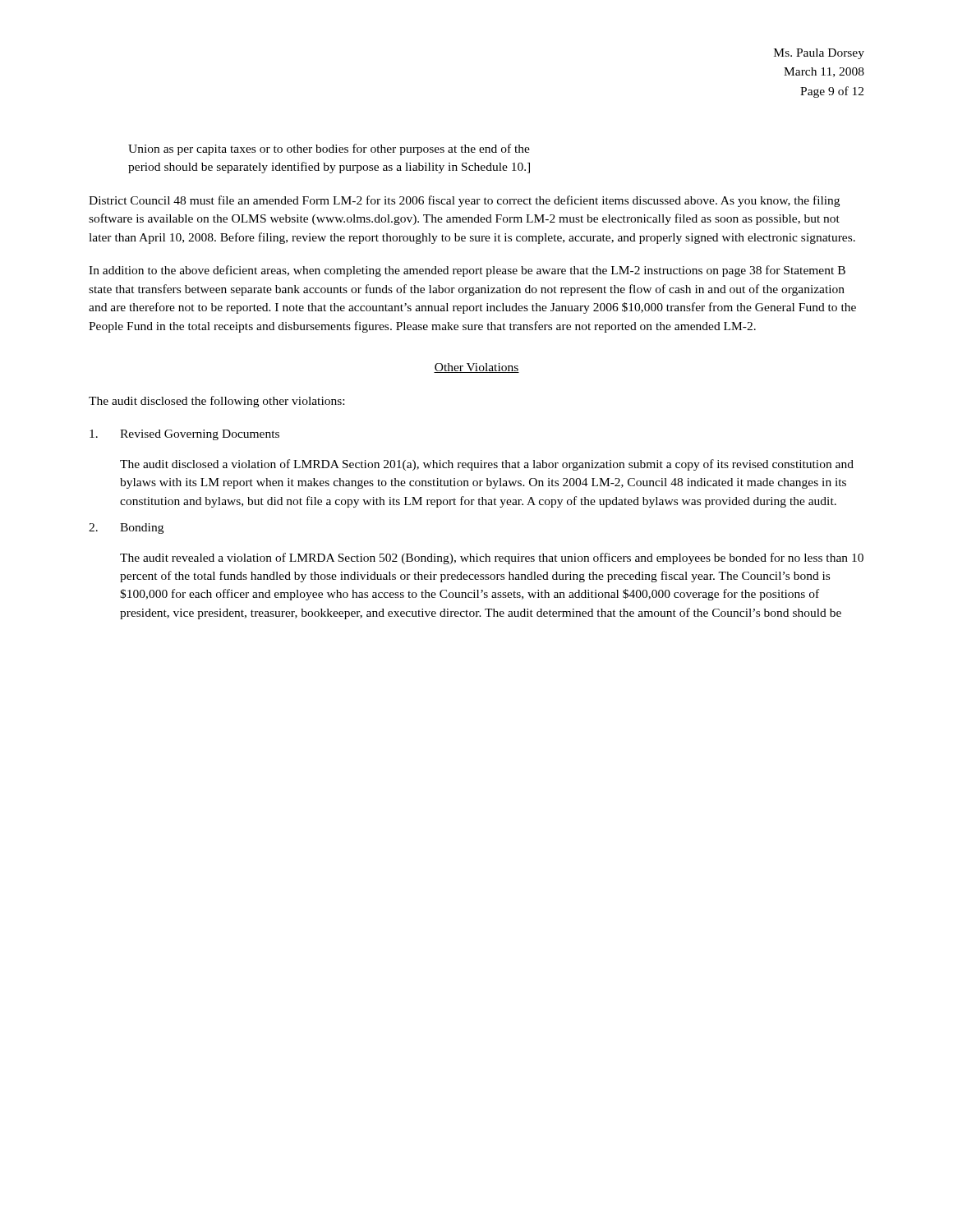
Task: Locate the block of text that opens with "District Council 48 must file an amended Form"
Action: point(472,218)
